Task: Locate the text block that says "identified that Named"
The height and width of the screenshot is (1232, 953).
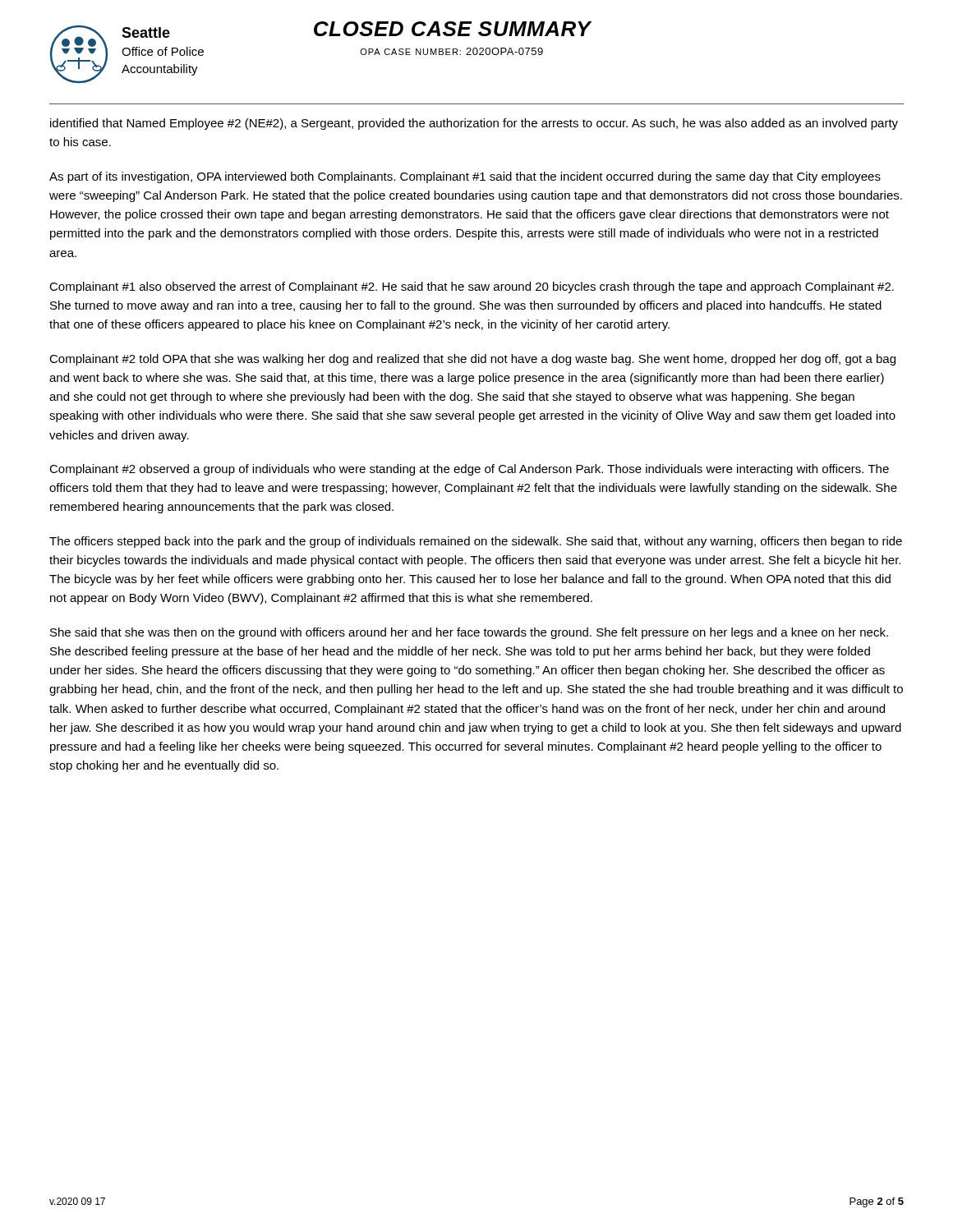Action: pyautogui.click(x=474, y=132)
